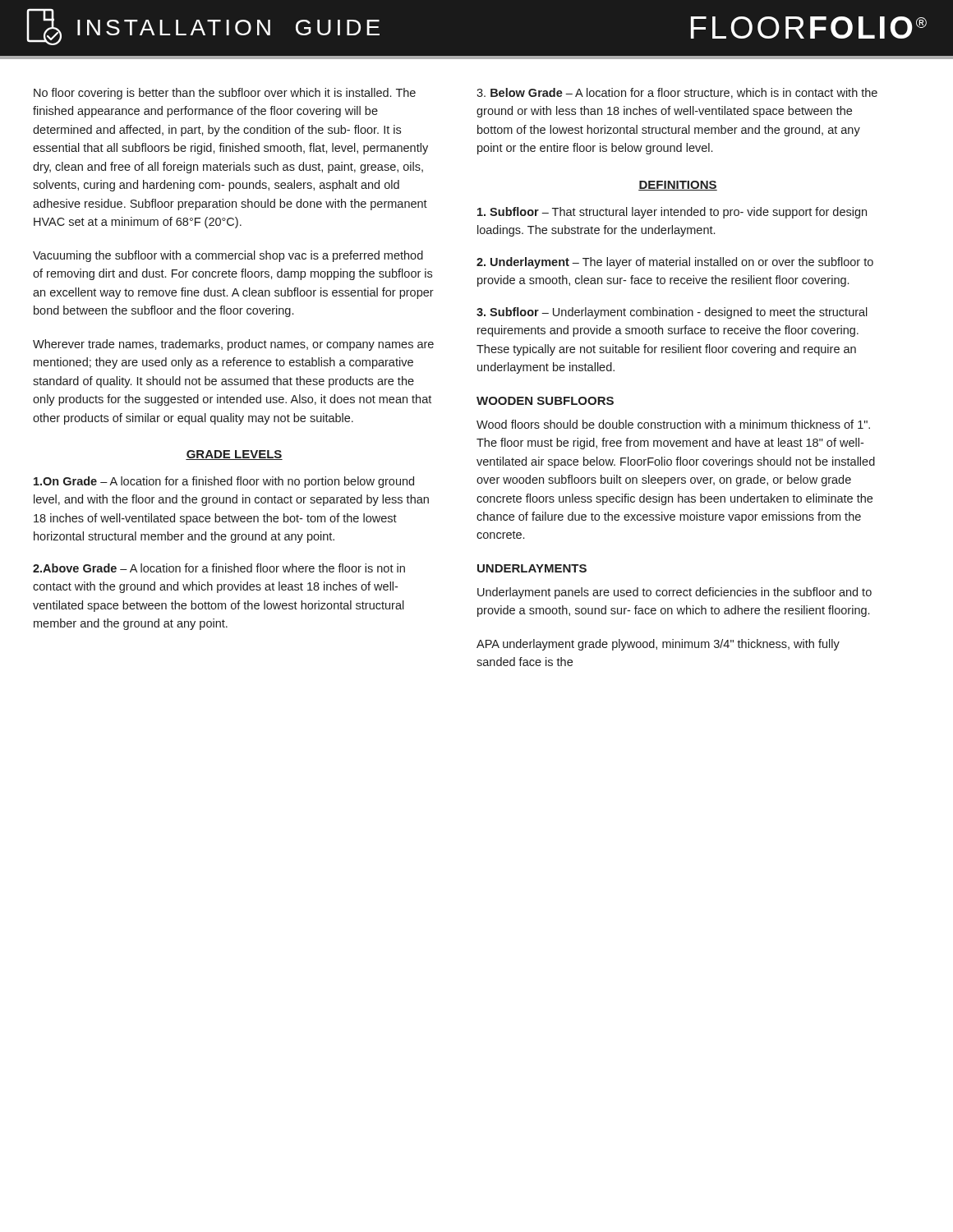Point to the region starting "No floor covering"
Image resolution: width=953 pixels, height=1232 pixels.
pos(231,157)
